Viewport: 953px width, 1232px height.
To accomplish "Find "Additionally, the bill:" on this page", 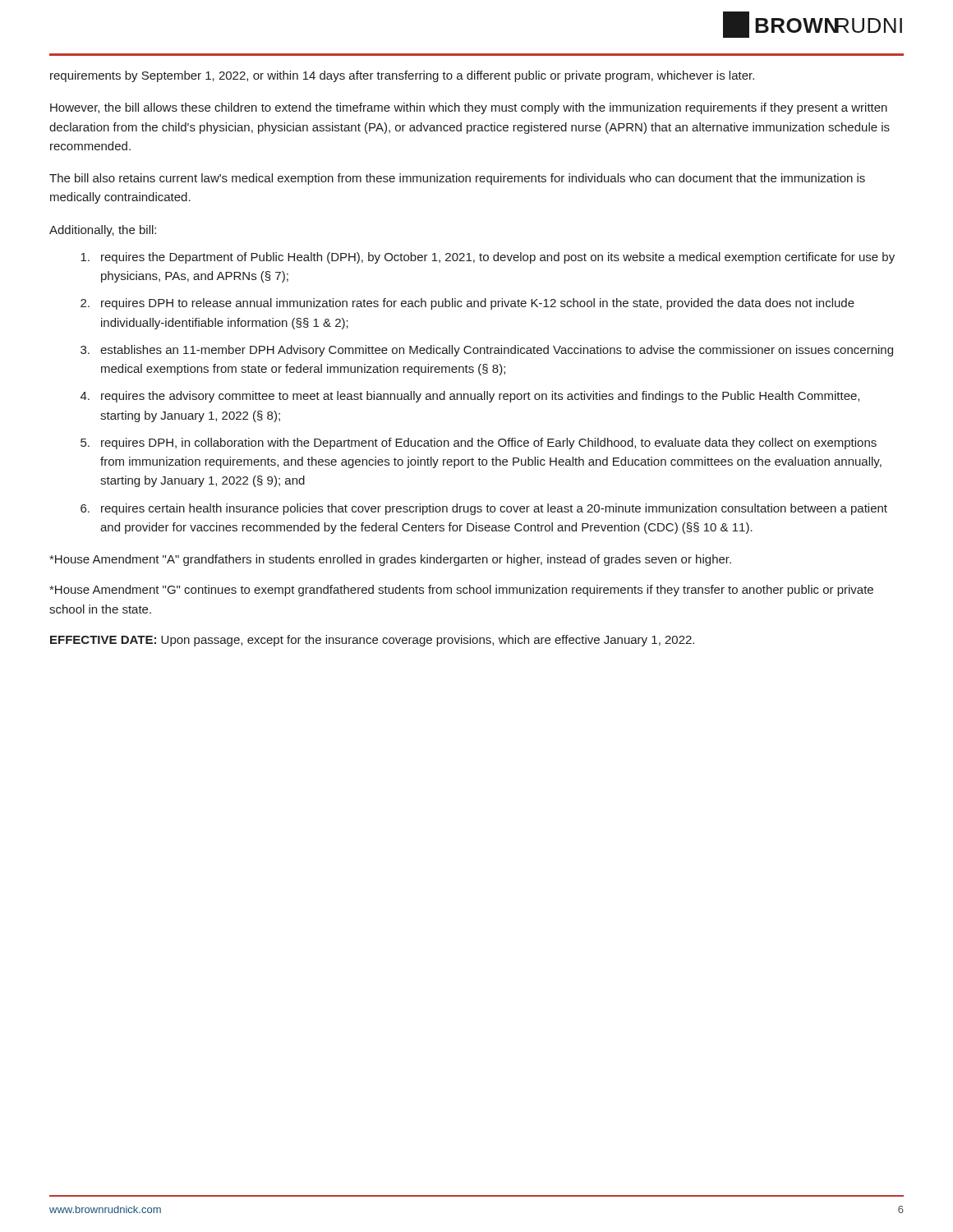I will 103,229.
